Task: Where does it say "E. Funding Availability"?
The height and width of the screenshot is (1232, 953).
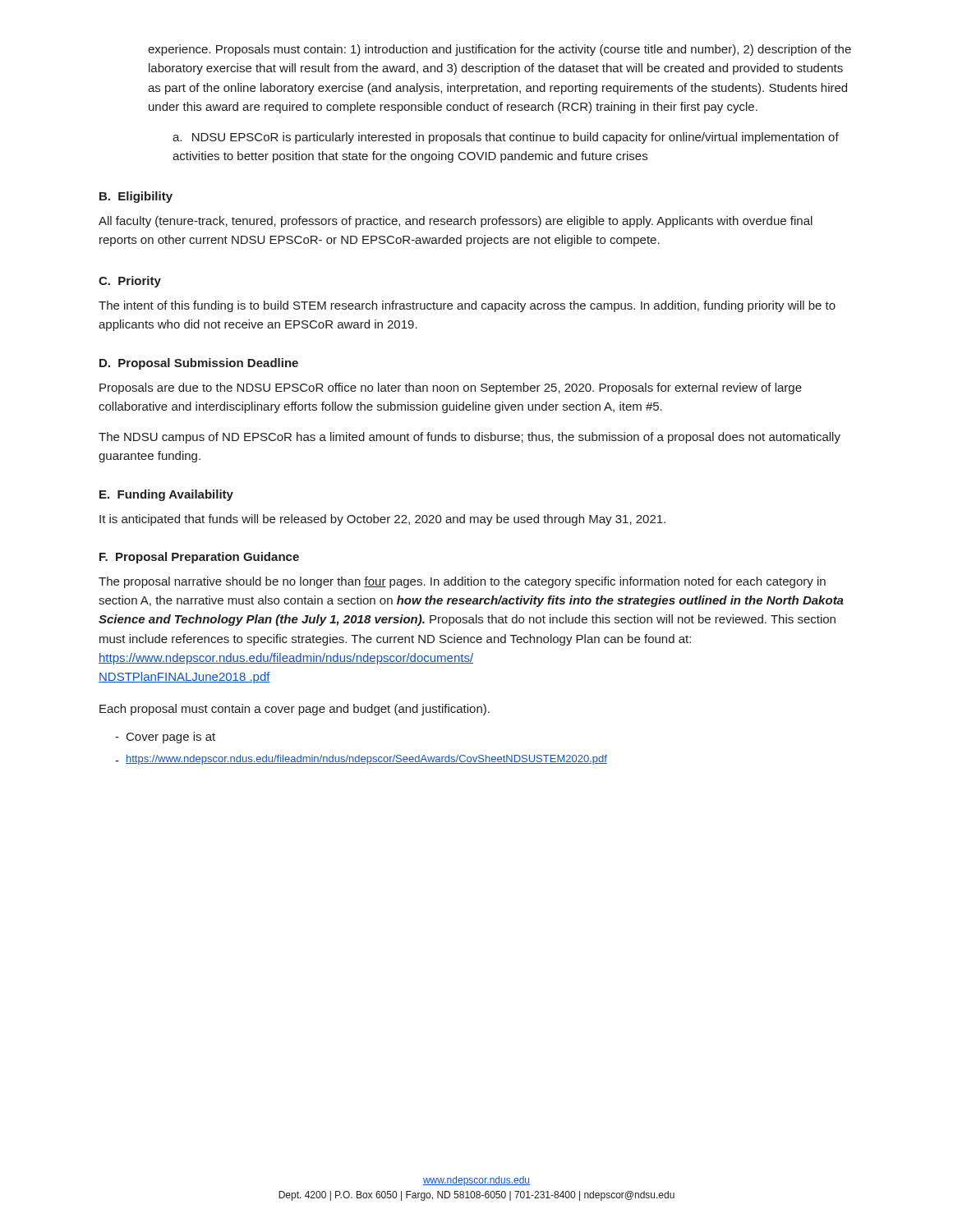Action: click(166, 494)
